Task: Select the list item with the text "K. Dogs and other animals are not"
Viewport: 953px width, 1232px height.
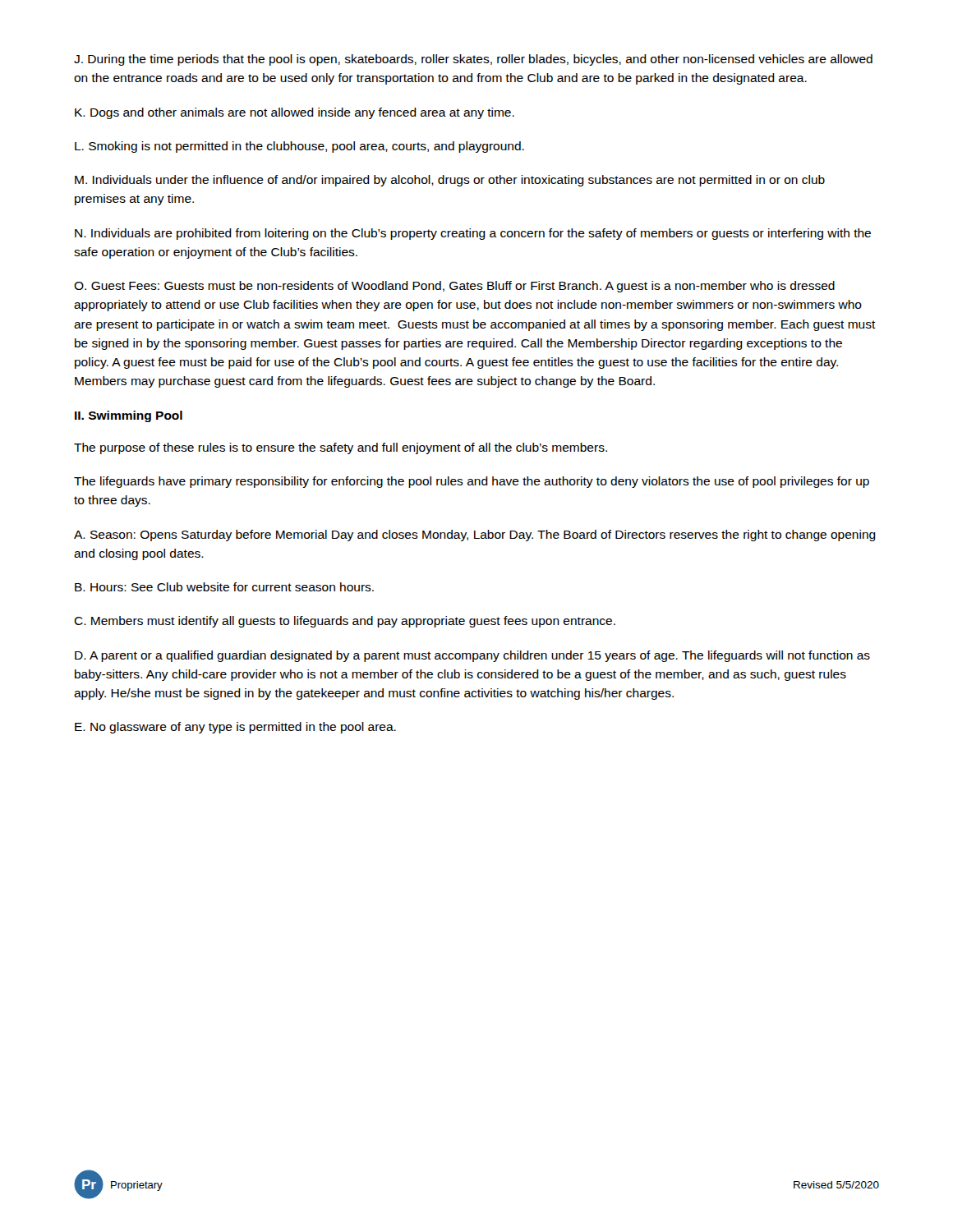Action: pyautogui.click(x=294, y=112)
